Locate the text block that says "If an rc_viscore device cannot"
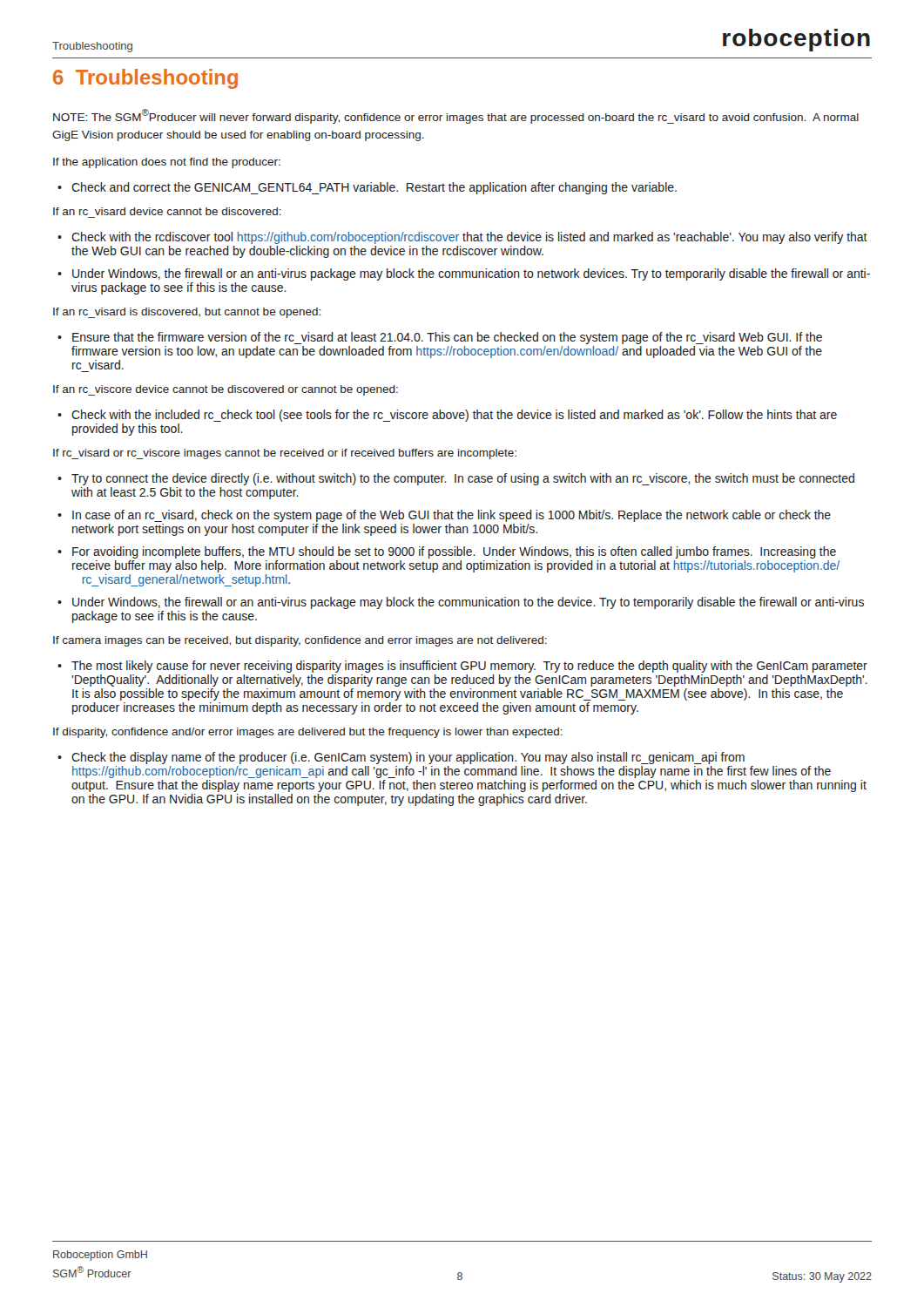Image resolution: width=924 pixels, height=1307 pixels. pyautogui.click(x=226, y=390)
